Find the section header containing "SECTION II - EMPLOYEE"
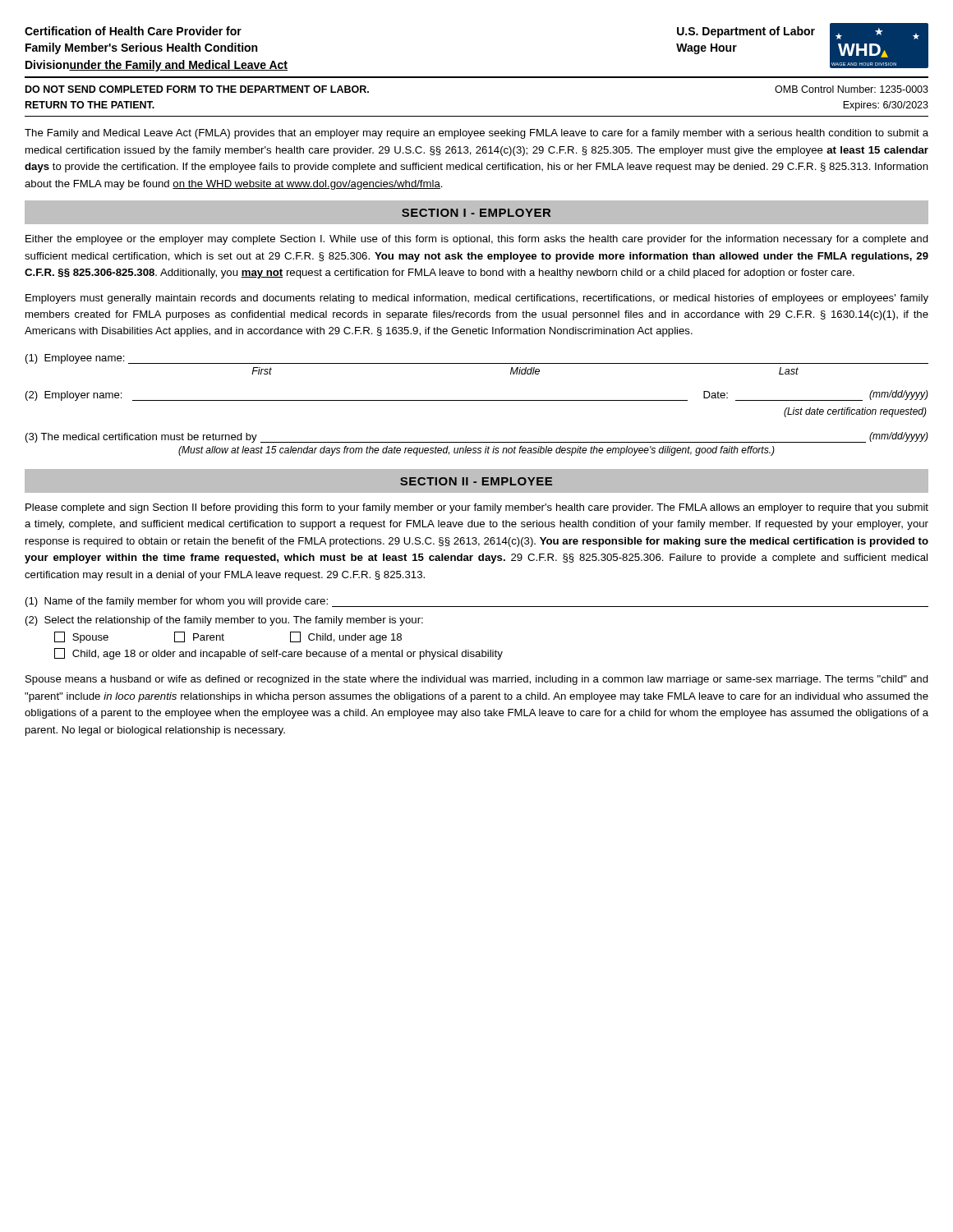The width and height of the screenshot is (953, 1232). (476, 481)
